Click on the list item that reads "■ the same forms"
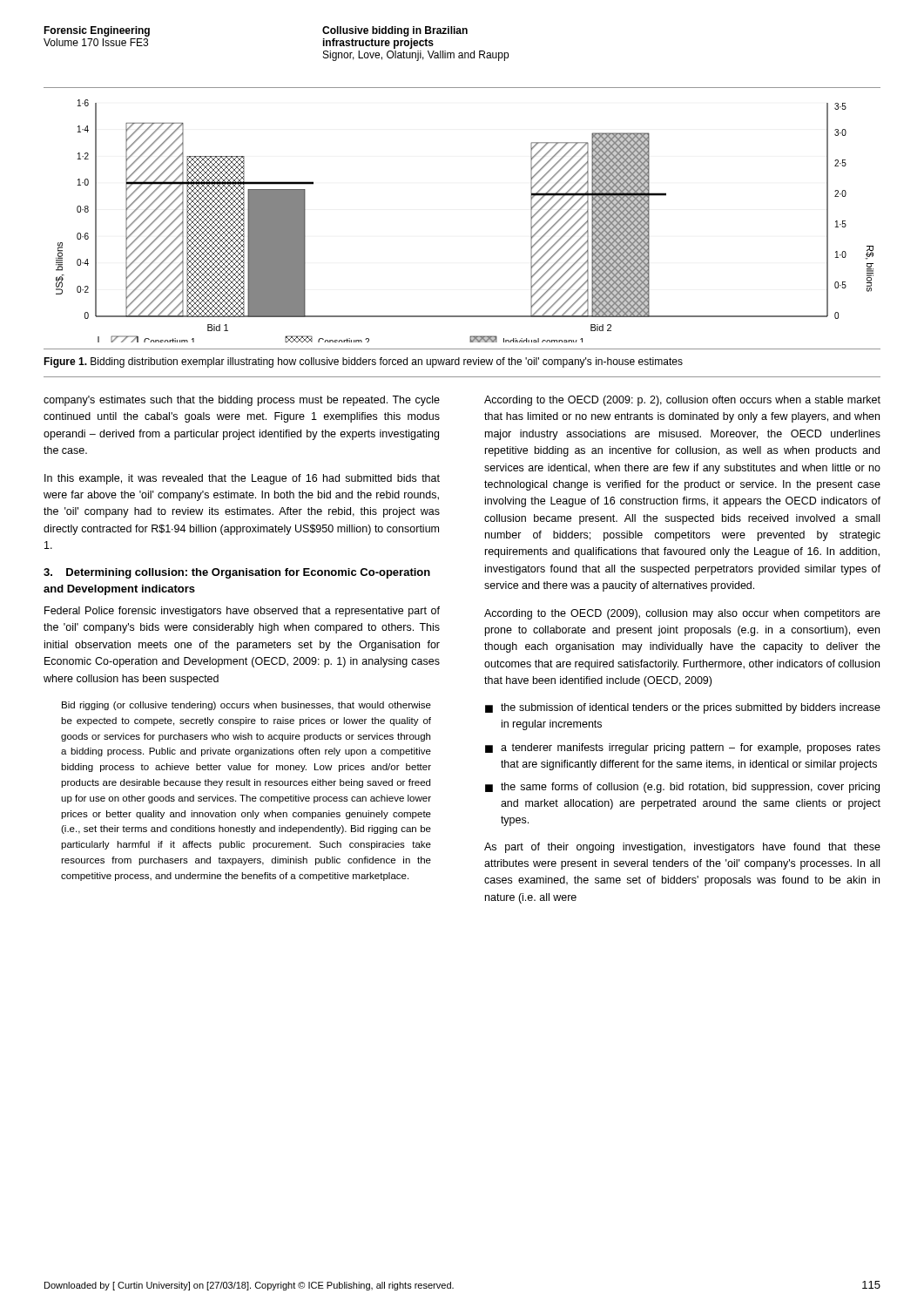Image resolution: width=924 pixels, height=1307 pixels. 682,804
